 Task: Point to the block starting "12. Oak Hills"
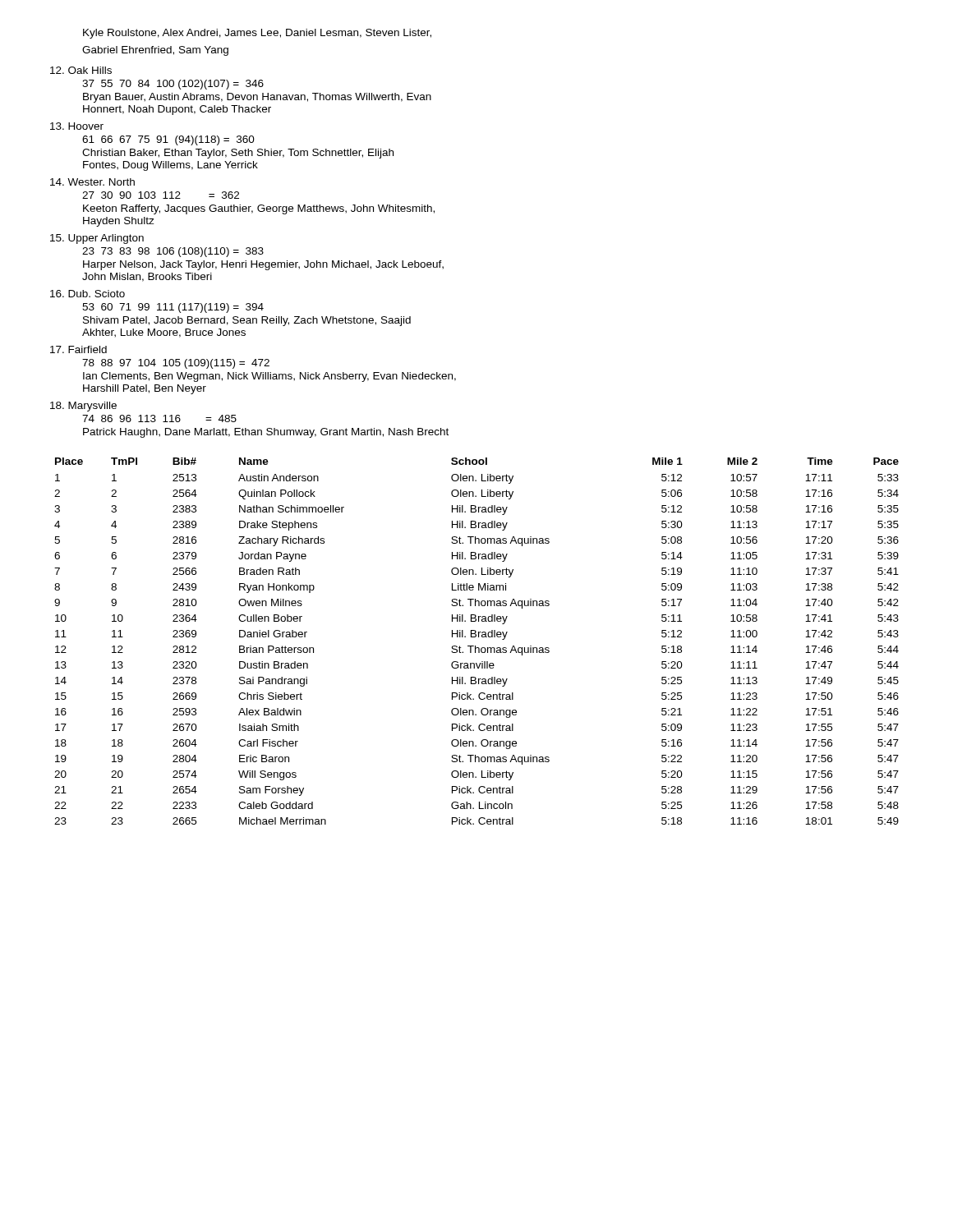tap(81, 70)
